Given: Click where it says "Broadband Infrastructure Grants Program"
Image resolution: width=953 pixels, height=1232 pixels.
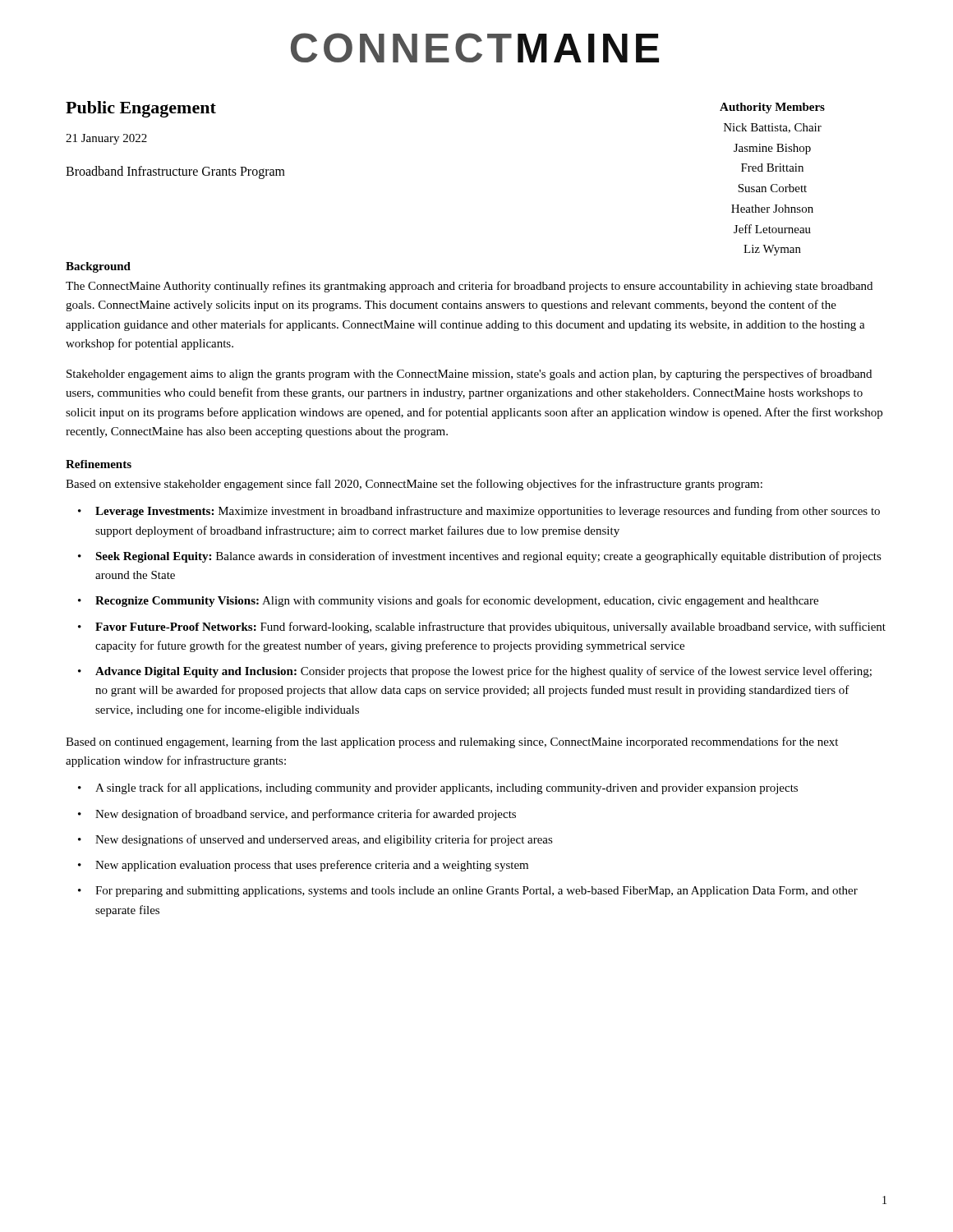Looking at the screenshot, I should (x=175, y=171).
